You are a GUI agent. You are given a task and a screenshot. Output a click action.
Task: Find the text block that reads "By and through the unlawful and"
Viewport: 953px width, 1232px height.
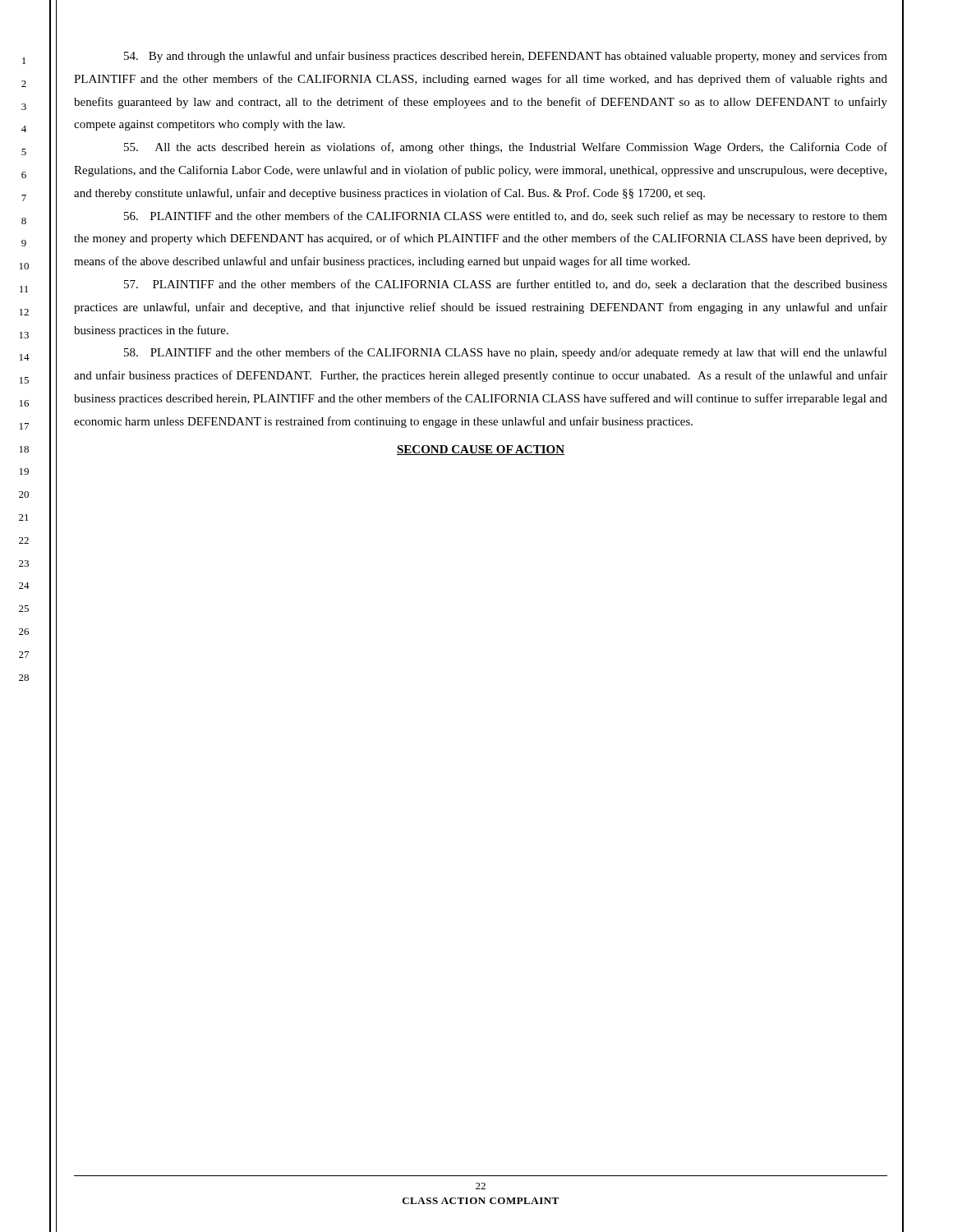481,90
